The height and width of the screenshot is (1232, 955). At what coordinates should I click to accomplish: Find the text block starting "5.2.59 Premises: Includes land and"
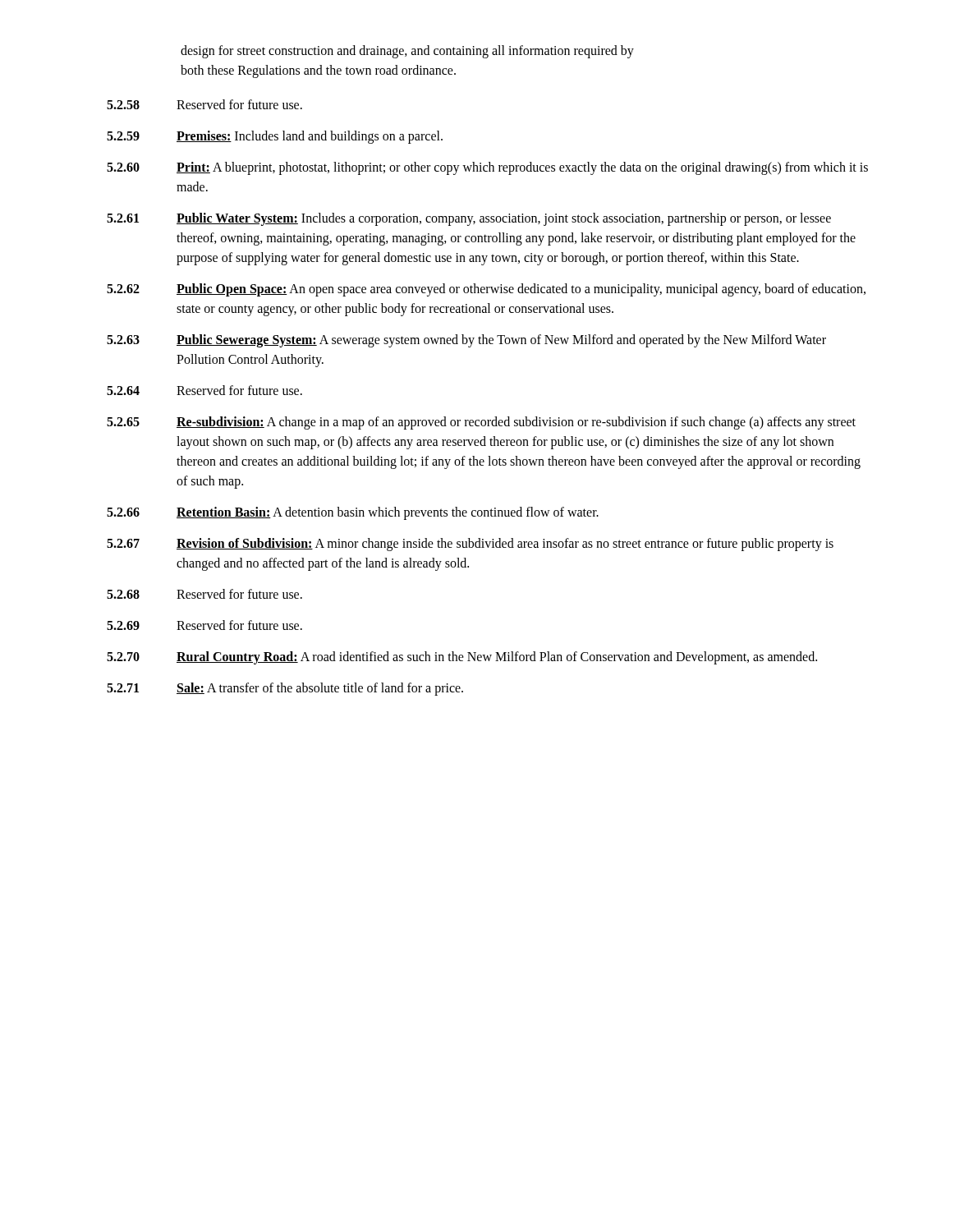275,137
